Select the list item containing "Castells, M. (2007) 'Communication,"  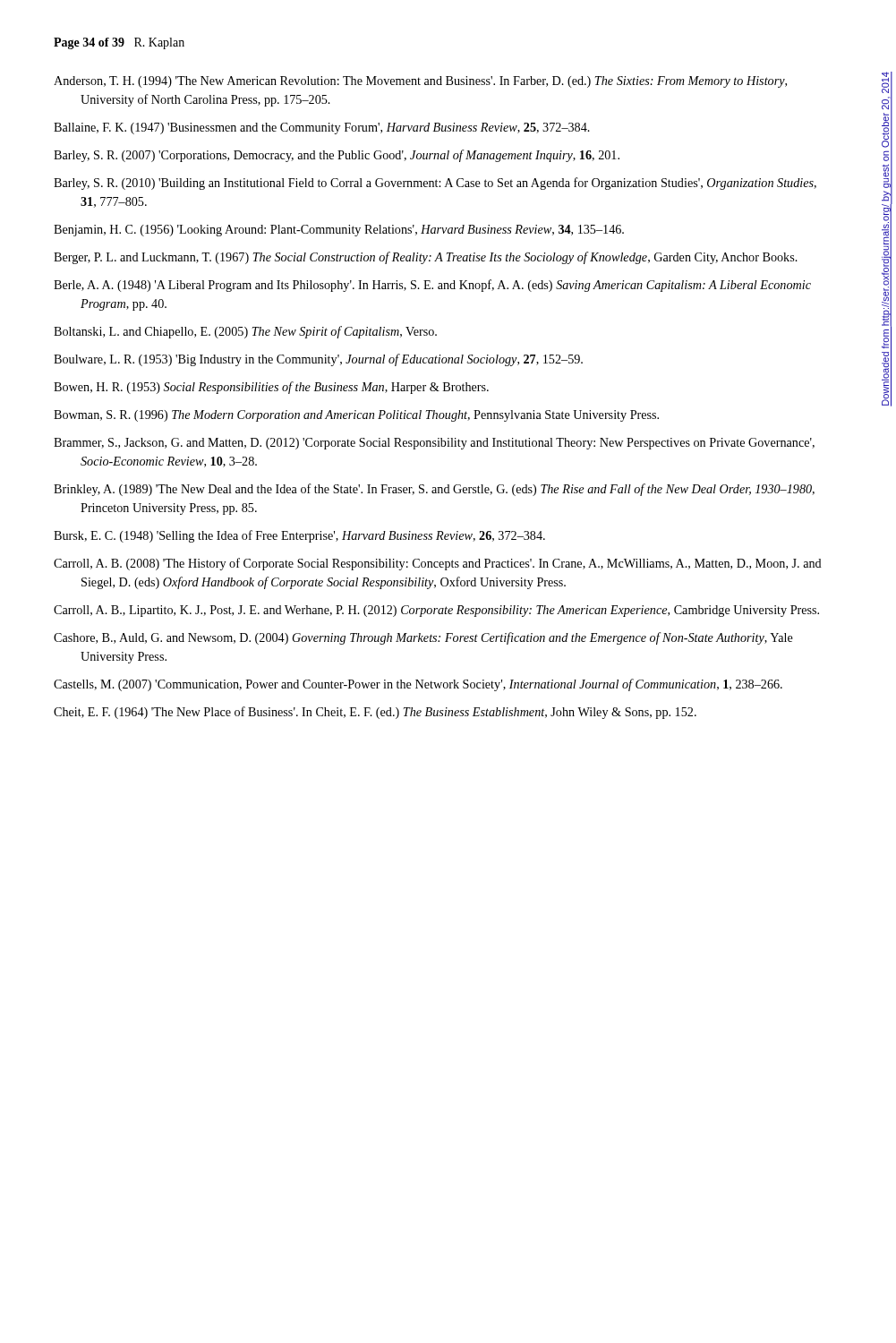[418, 684]
